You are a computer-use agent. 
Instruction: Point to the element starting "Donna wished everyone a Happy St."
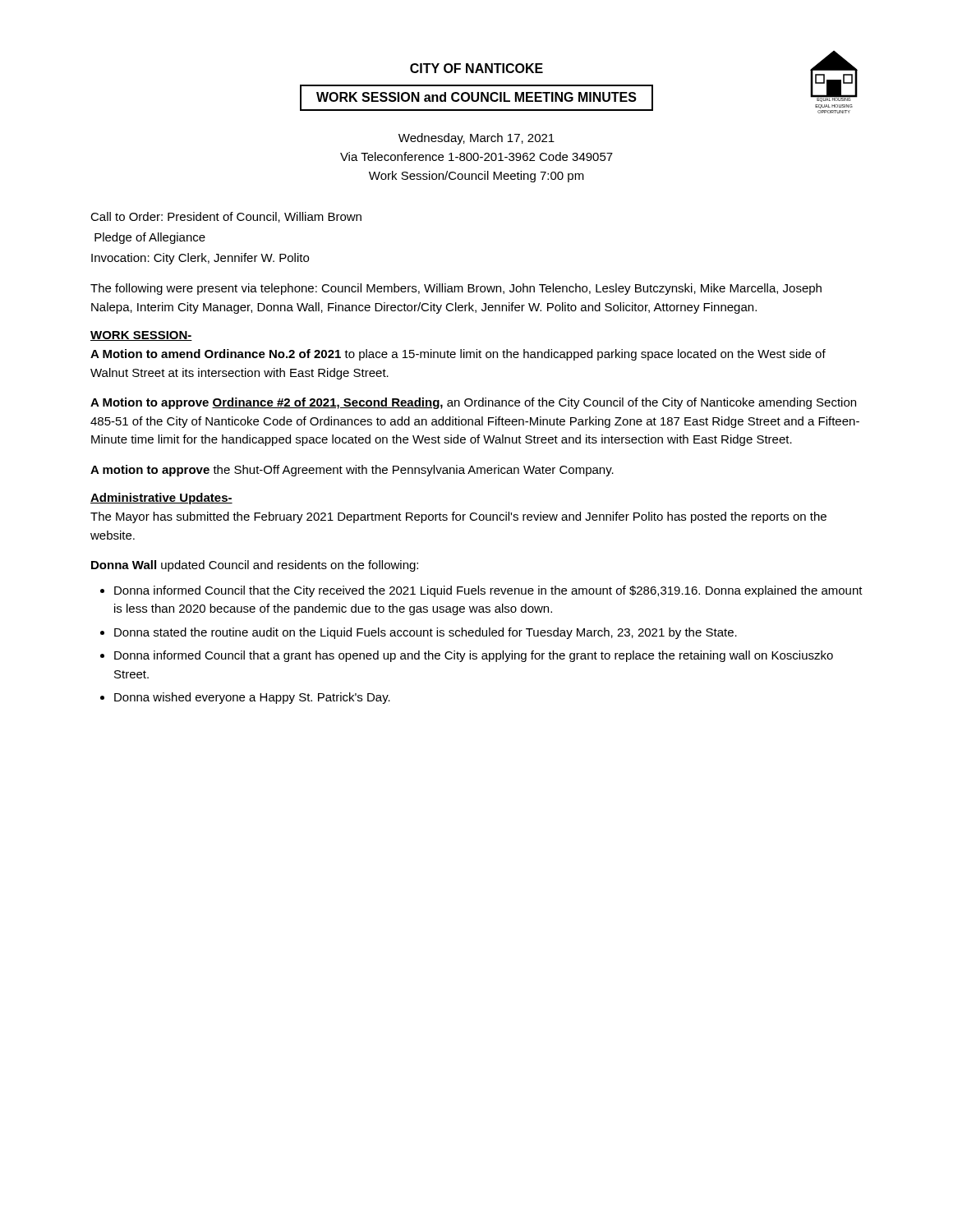[252, 697]
